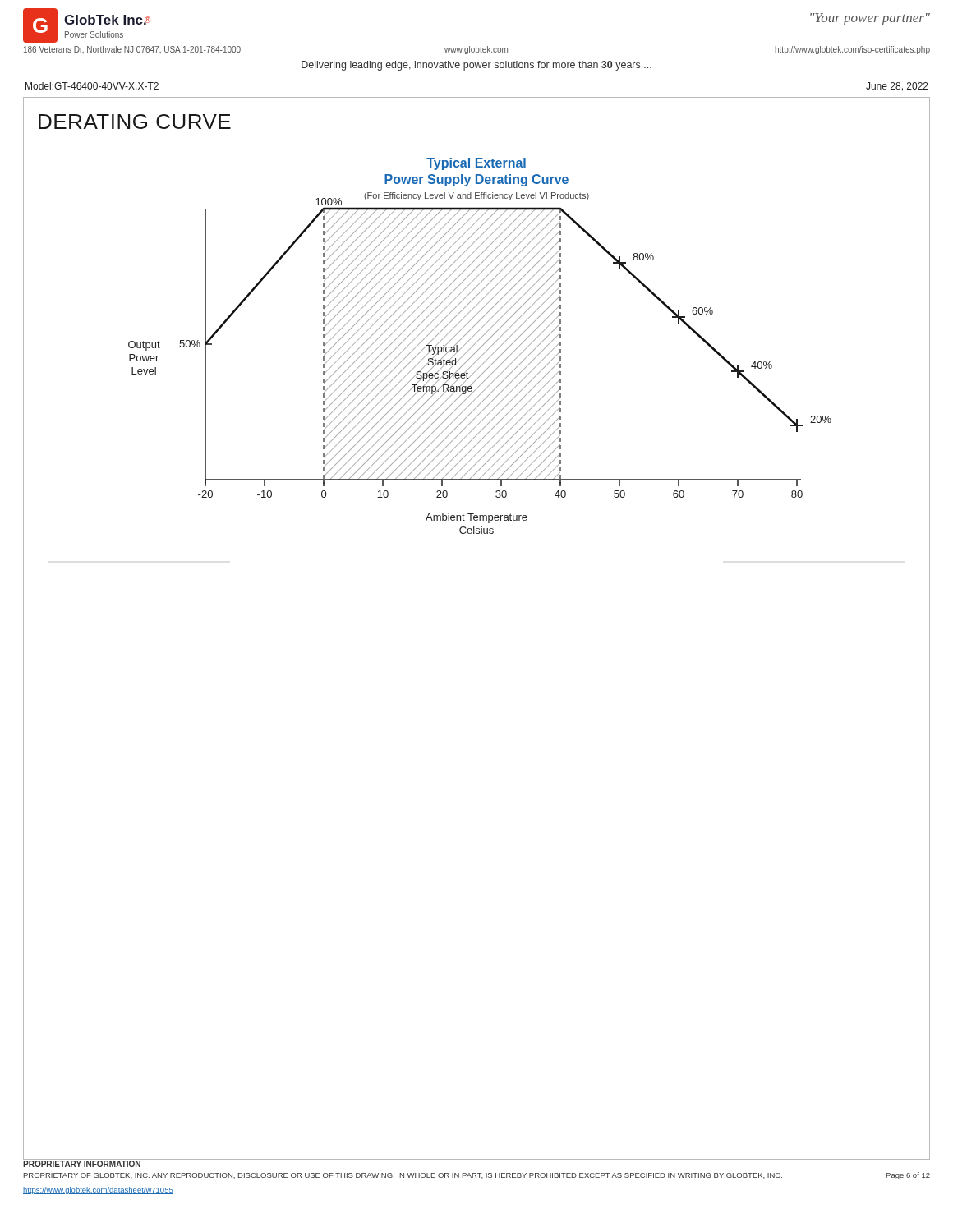
Task: Select the continuous plot
Action: click(476, 373)
